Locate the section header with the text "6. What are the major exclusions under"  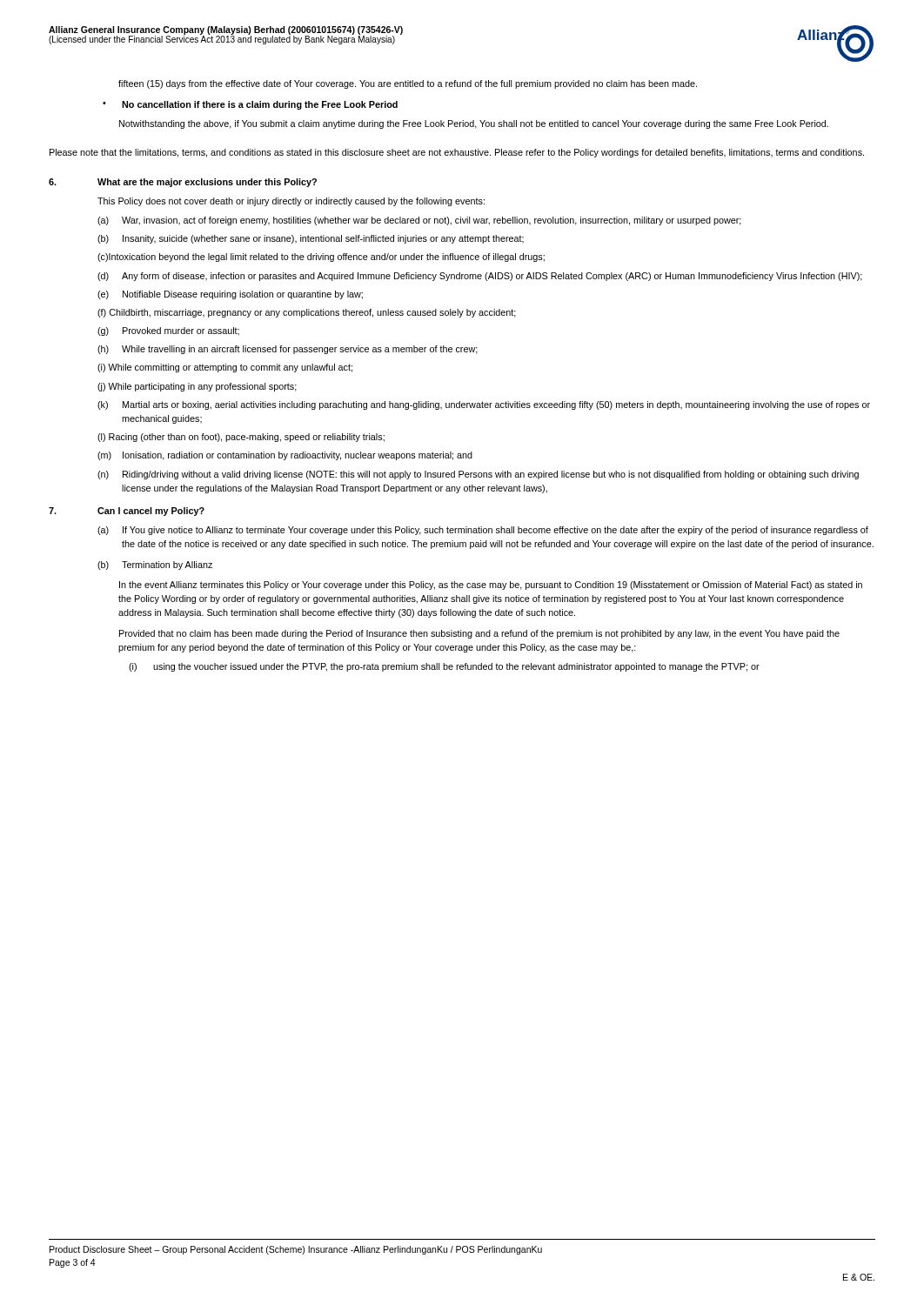click(x=183, y=182)
